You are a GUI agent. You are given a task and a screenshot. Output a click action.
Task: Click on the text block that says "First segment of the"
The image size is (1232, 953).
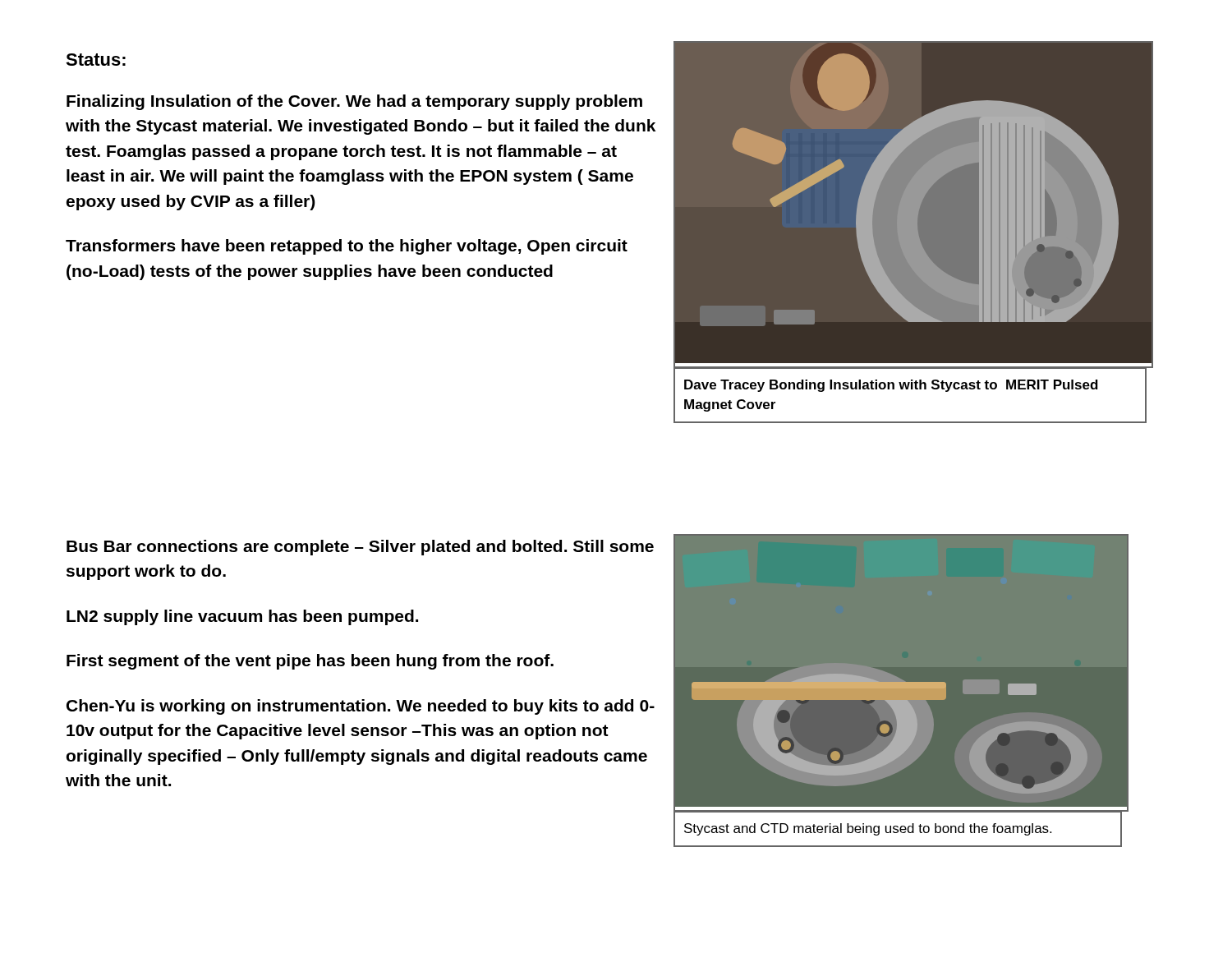click(310, 660)
